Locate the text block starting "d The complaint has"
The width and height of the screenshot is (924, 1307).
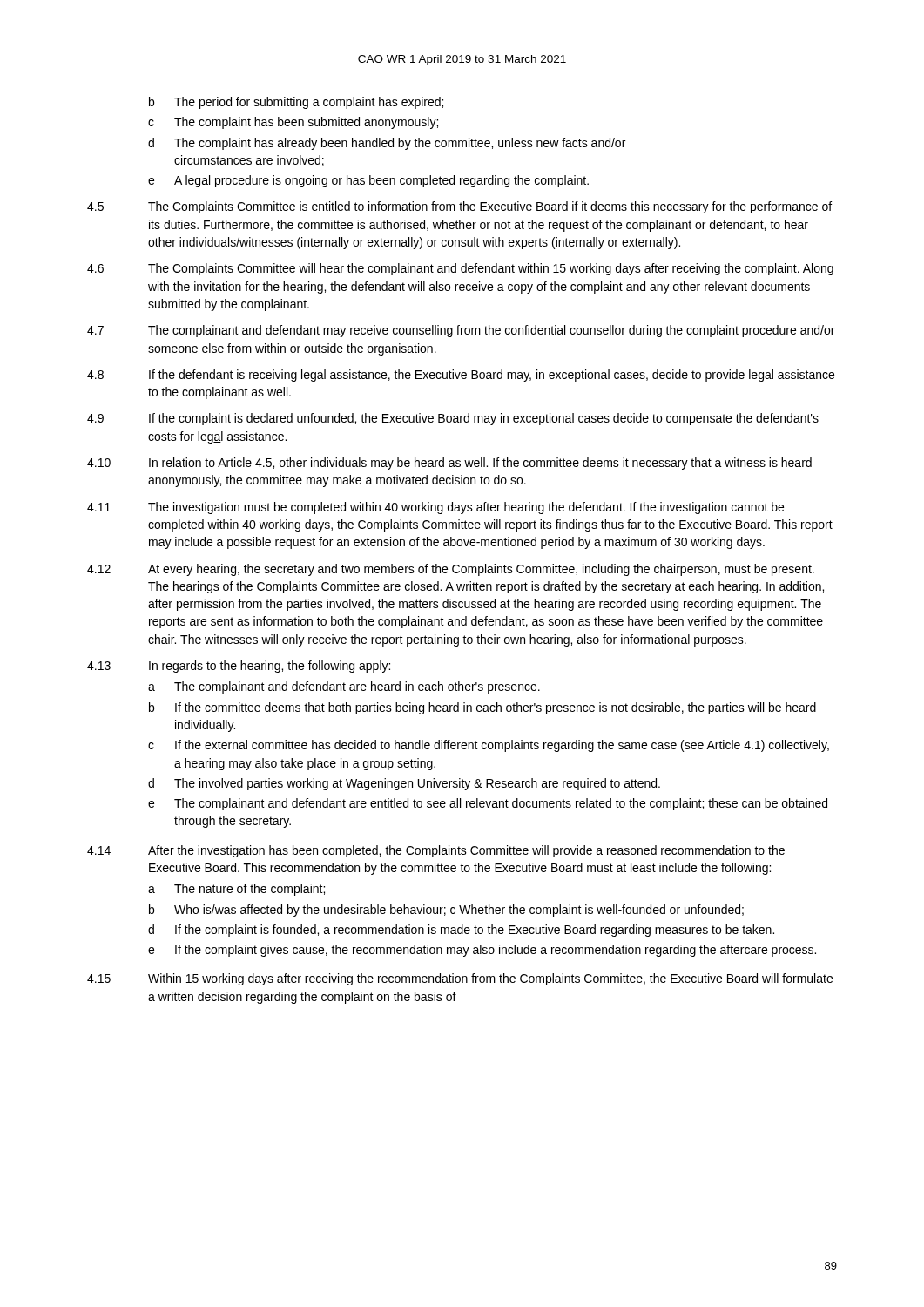(x=492, y=152)
